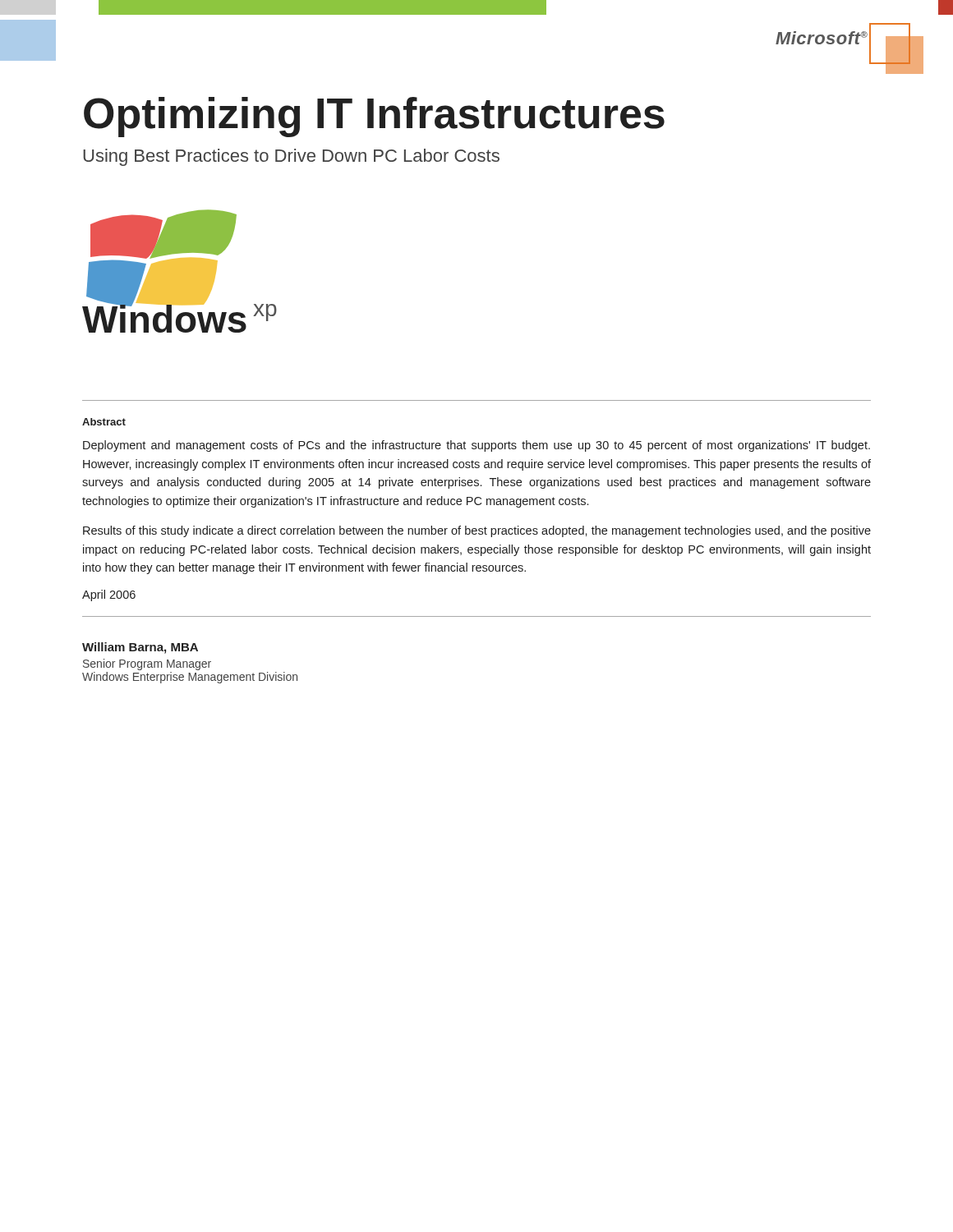Click on the text block that reads "Using Best Practices to Drive Down PC Labor"

pos(291,156)
